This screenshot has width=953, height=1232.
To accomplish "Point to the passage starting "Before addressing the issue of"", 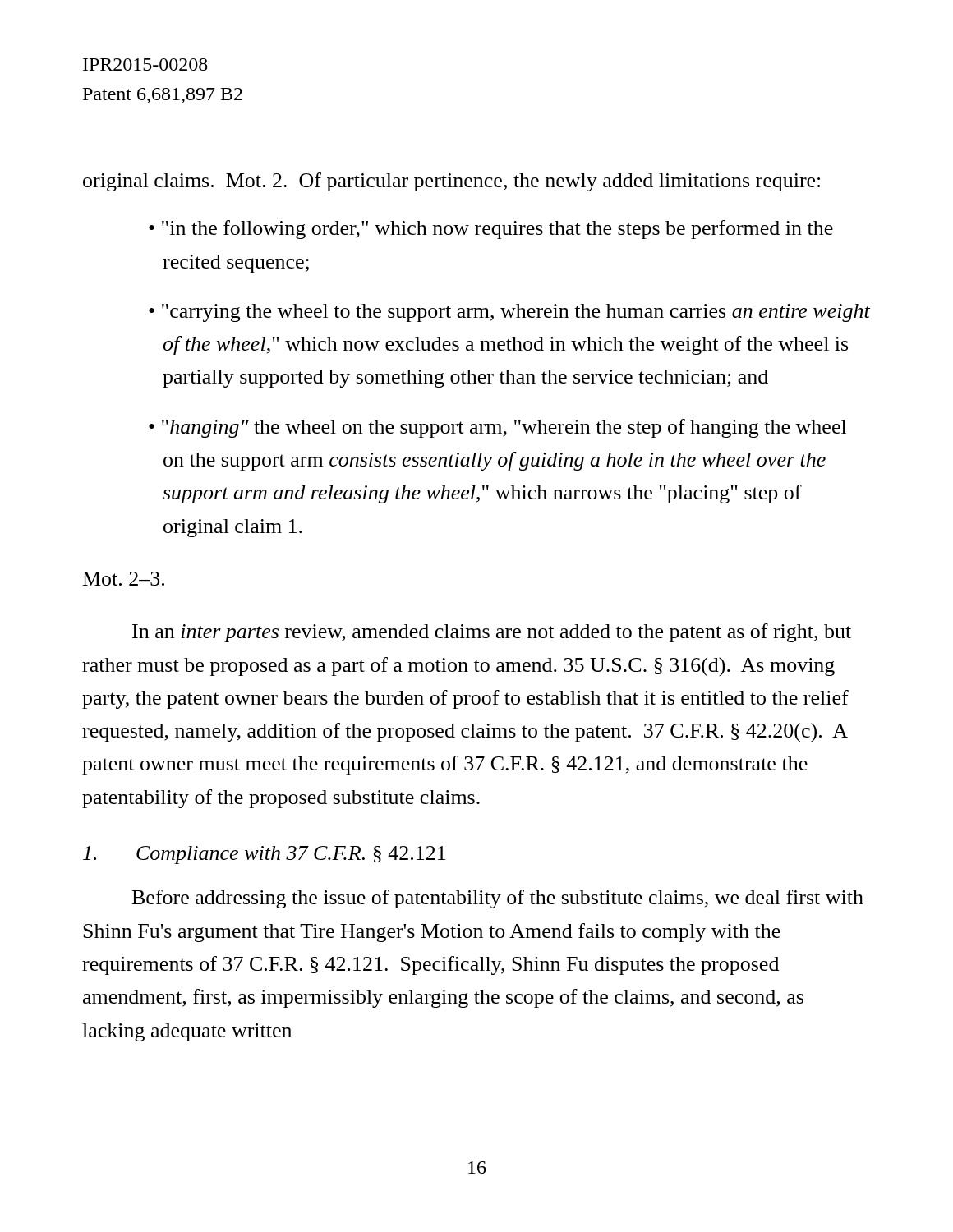I will [473, 964].
